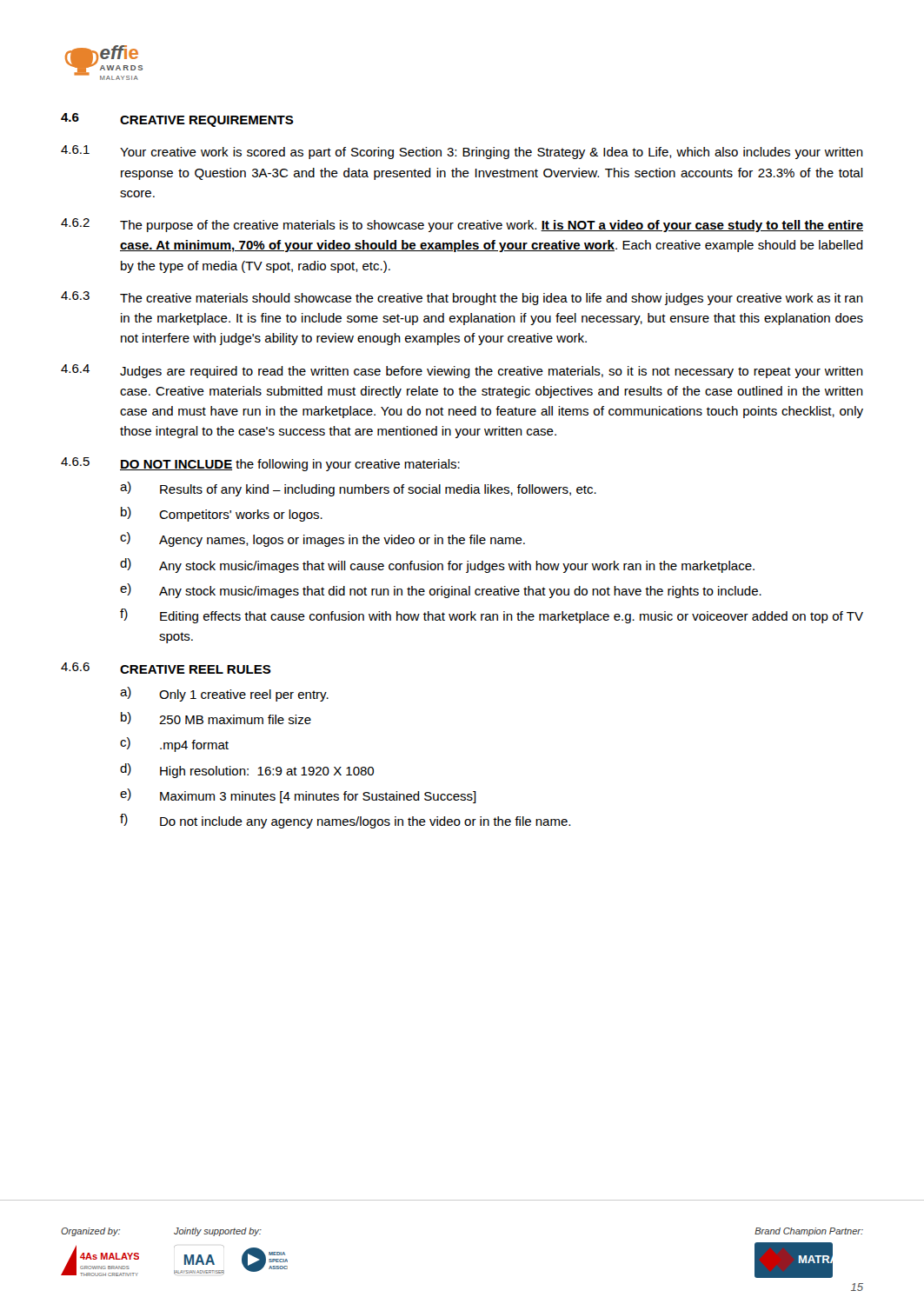Locate the block of text that opens with "6.4 Judges are"
This screenshot has width=924, height=1304.
[462, 401]
